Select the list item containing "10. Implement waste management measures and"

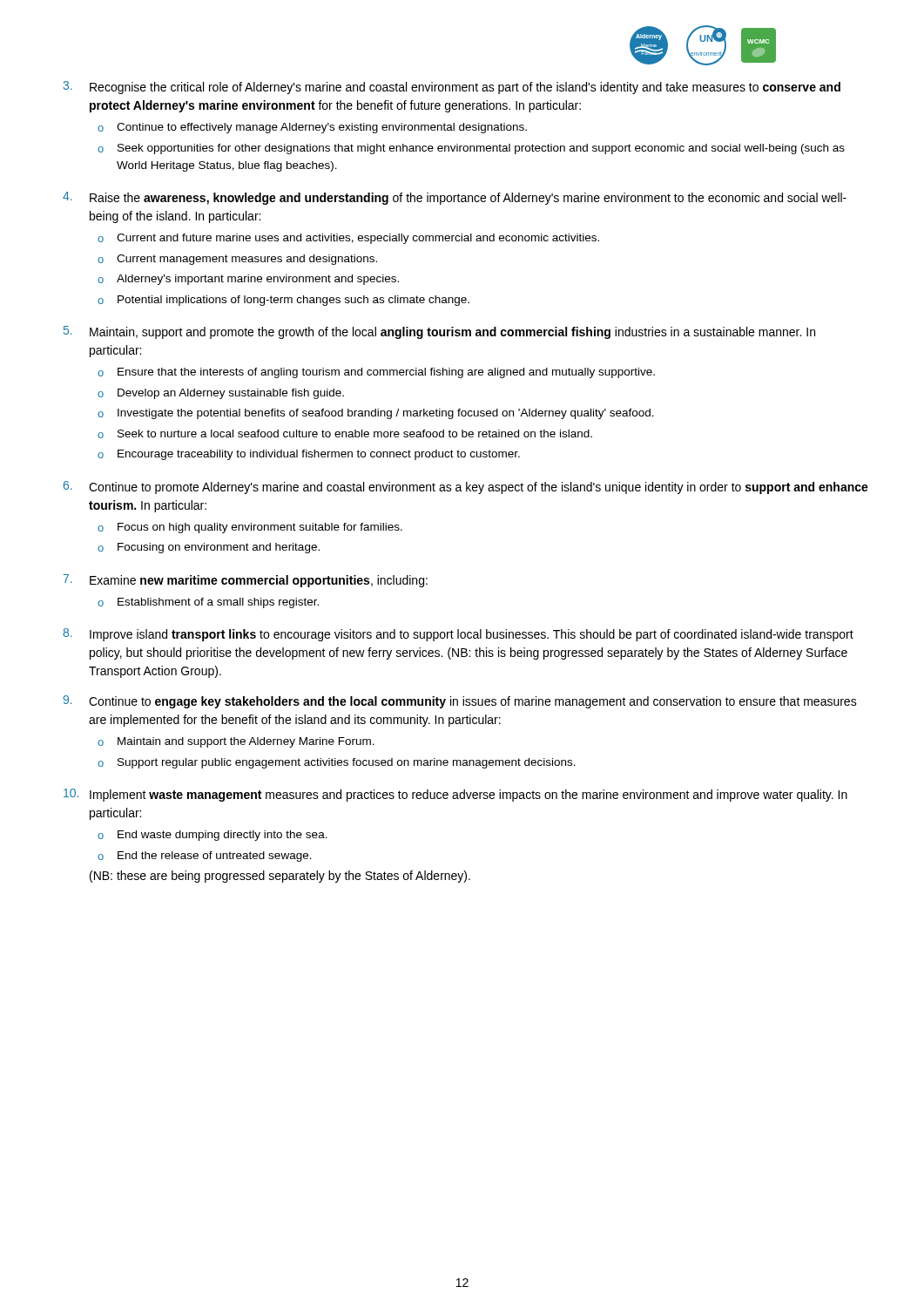455,795
